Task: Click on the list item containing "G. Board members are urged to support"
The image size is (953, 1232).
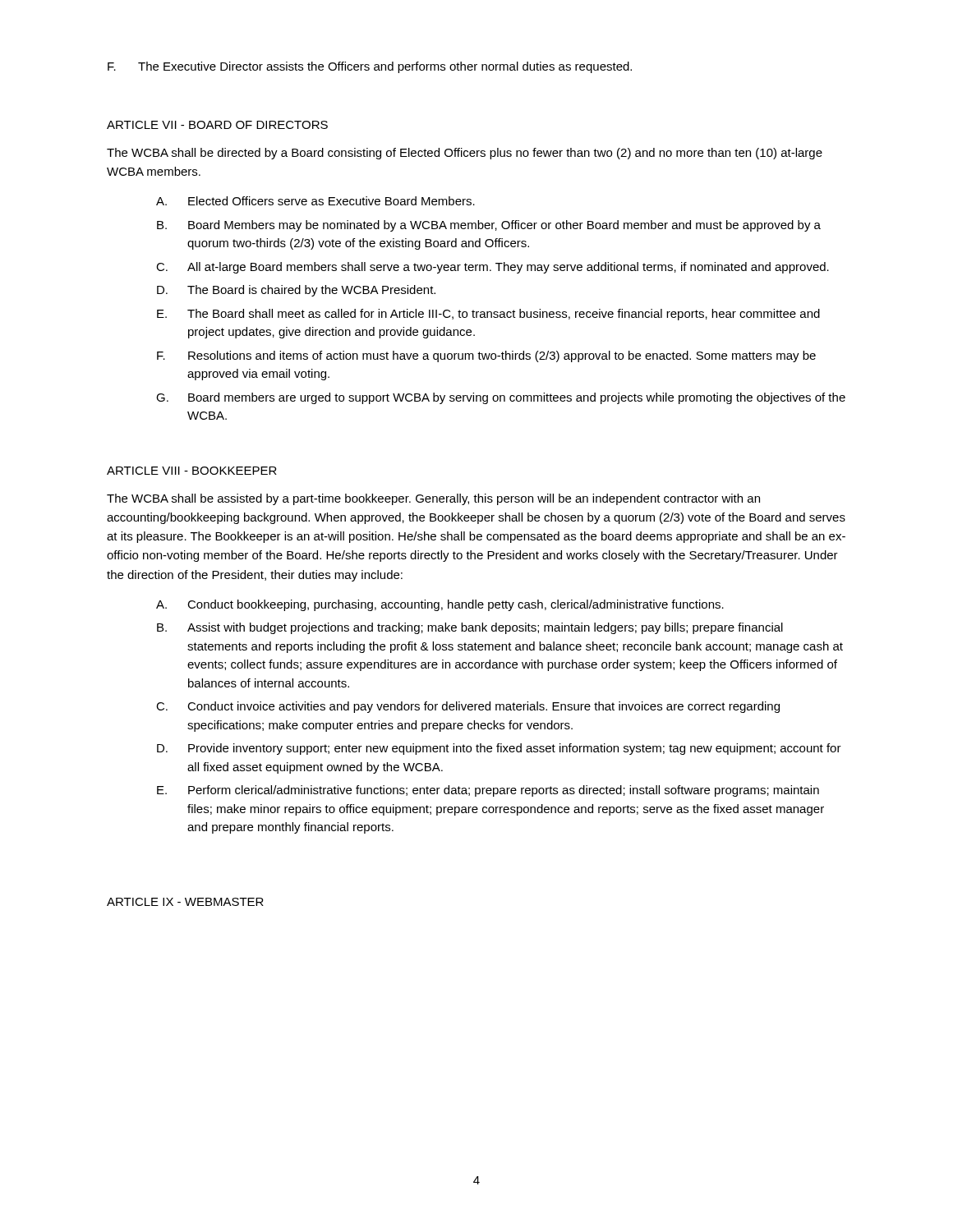Action: click(501, 407)
